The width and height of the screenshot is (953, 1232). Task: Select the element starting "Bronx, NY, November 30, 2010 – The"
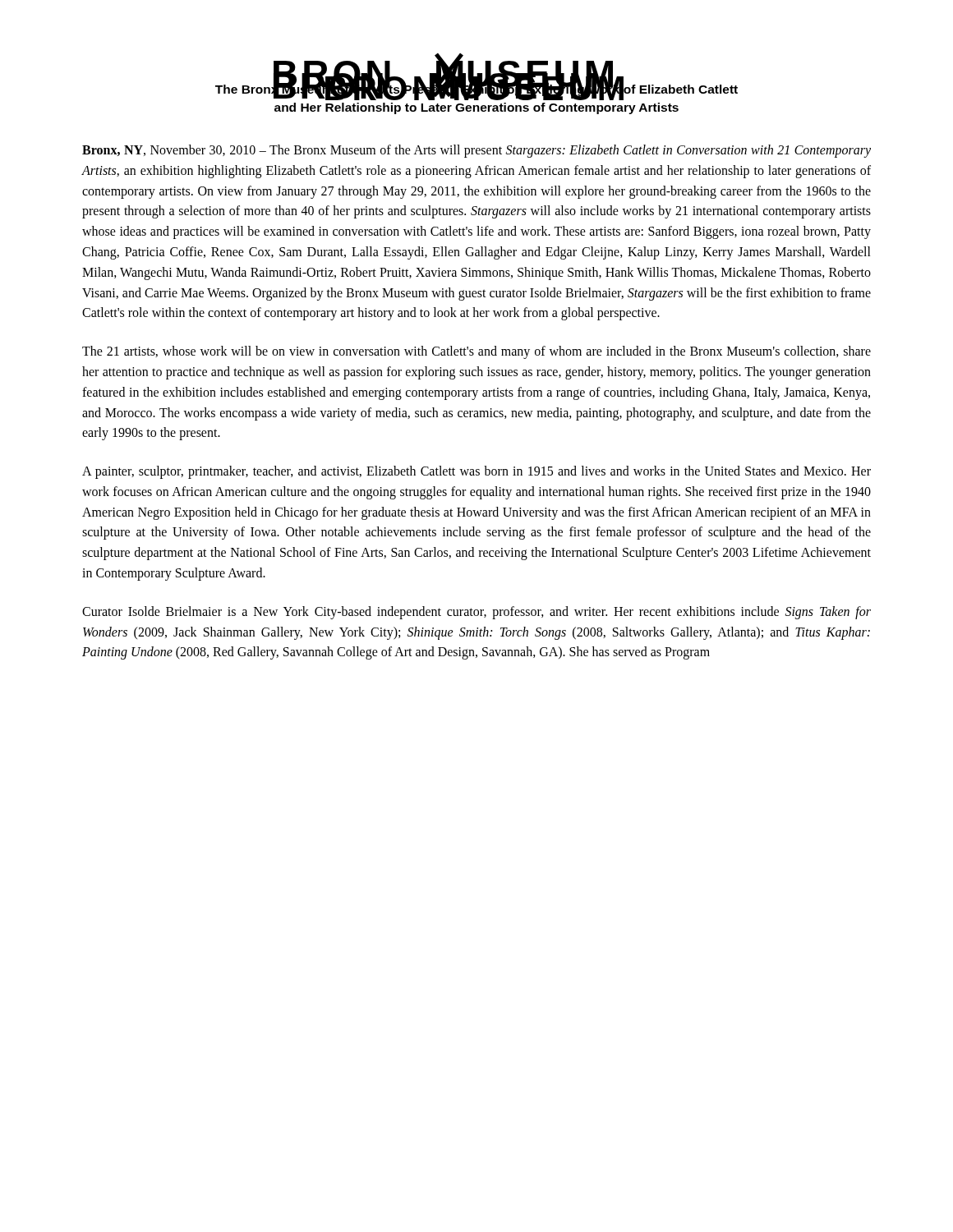coord(476,231)
